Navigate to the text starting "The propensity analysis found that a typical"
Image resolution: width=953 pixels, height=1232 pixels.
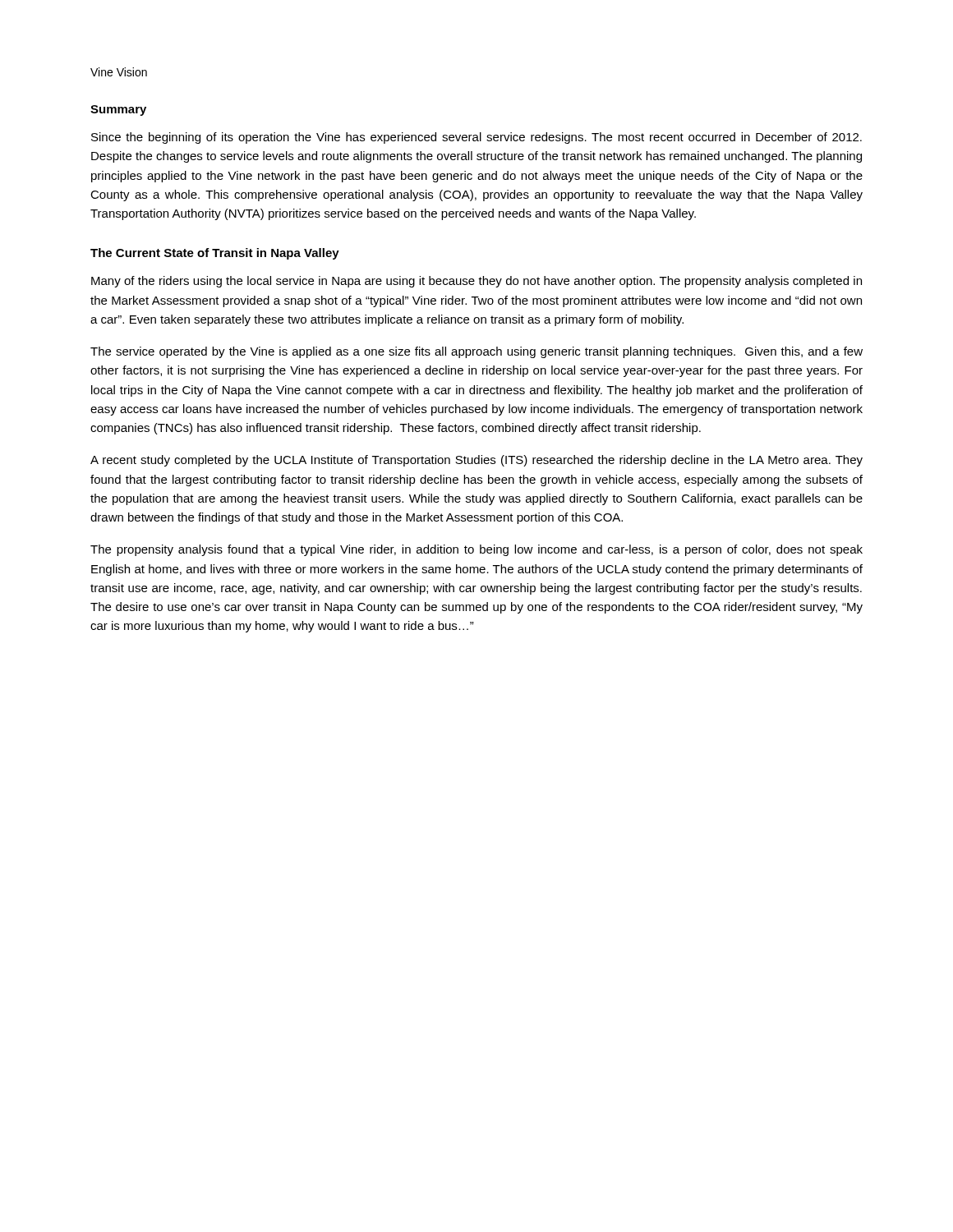pyautogui.click(x=476, y=587)
